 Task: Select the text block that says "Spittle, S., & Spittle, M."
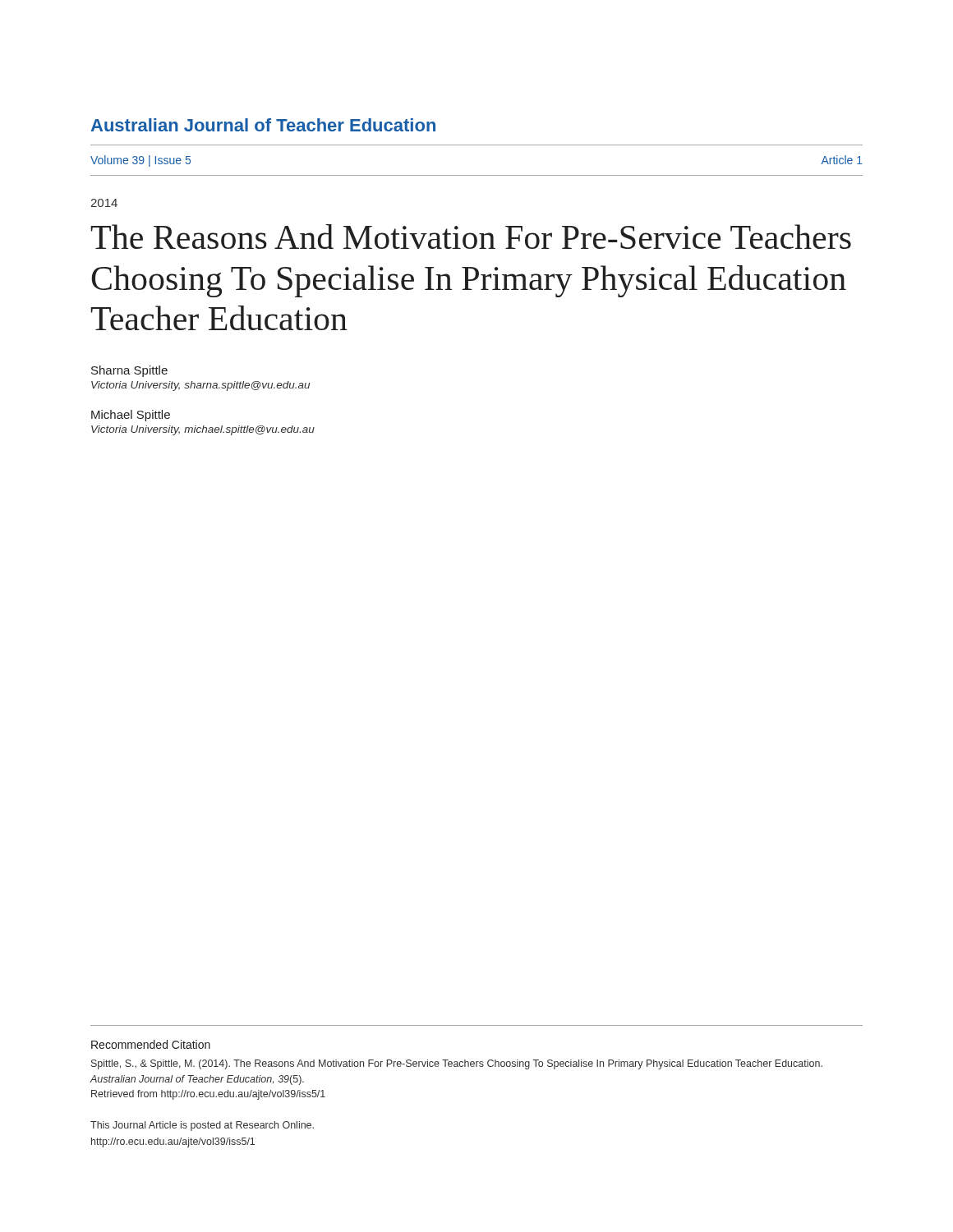457,1064
